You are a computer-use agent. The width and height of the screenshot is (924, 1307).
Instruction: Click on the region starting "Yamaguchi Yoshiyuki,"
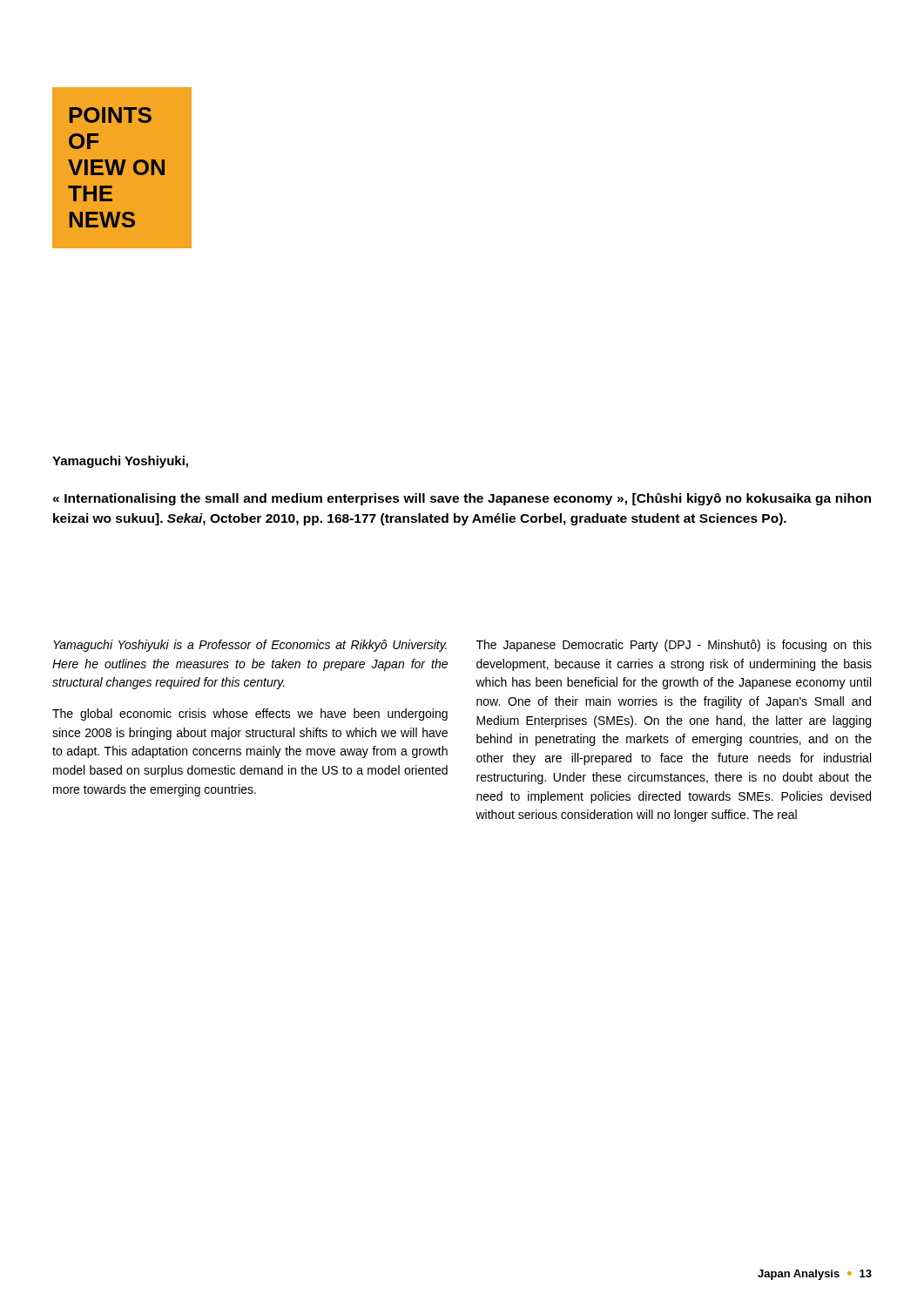pos(121,461)
